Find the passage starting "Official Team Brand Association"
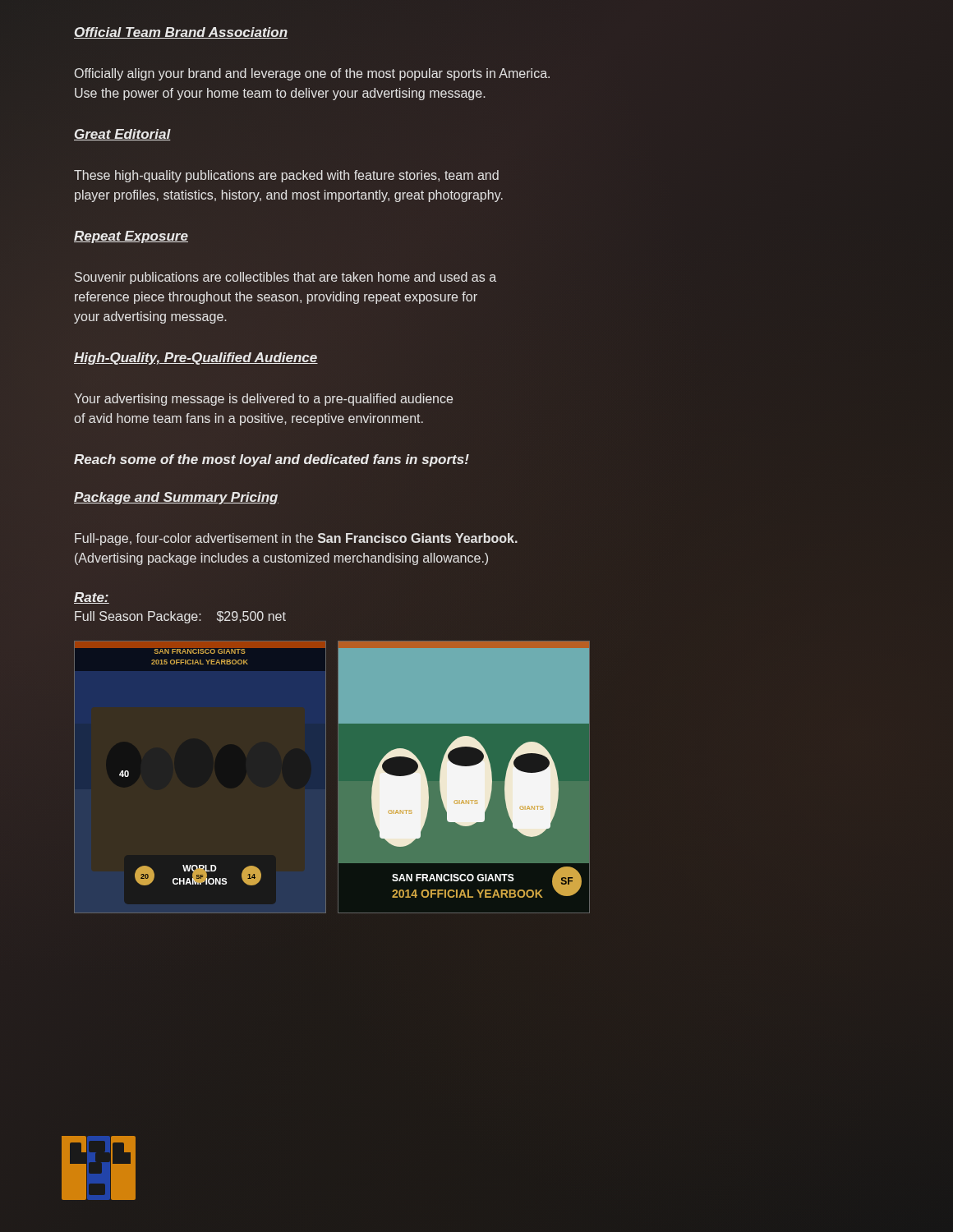 click(181, 33)
